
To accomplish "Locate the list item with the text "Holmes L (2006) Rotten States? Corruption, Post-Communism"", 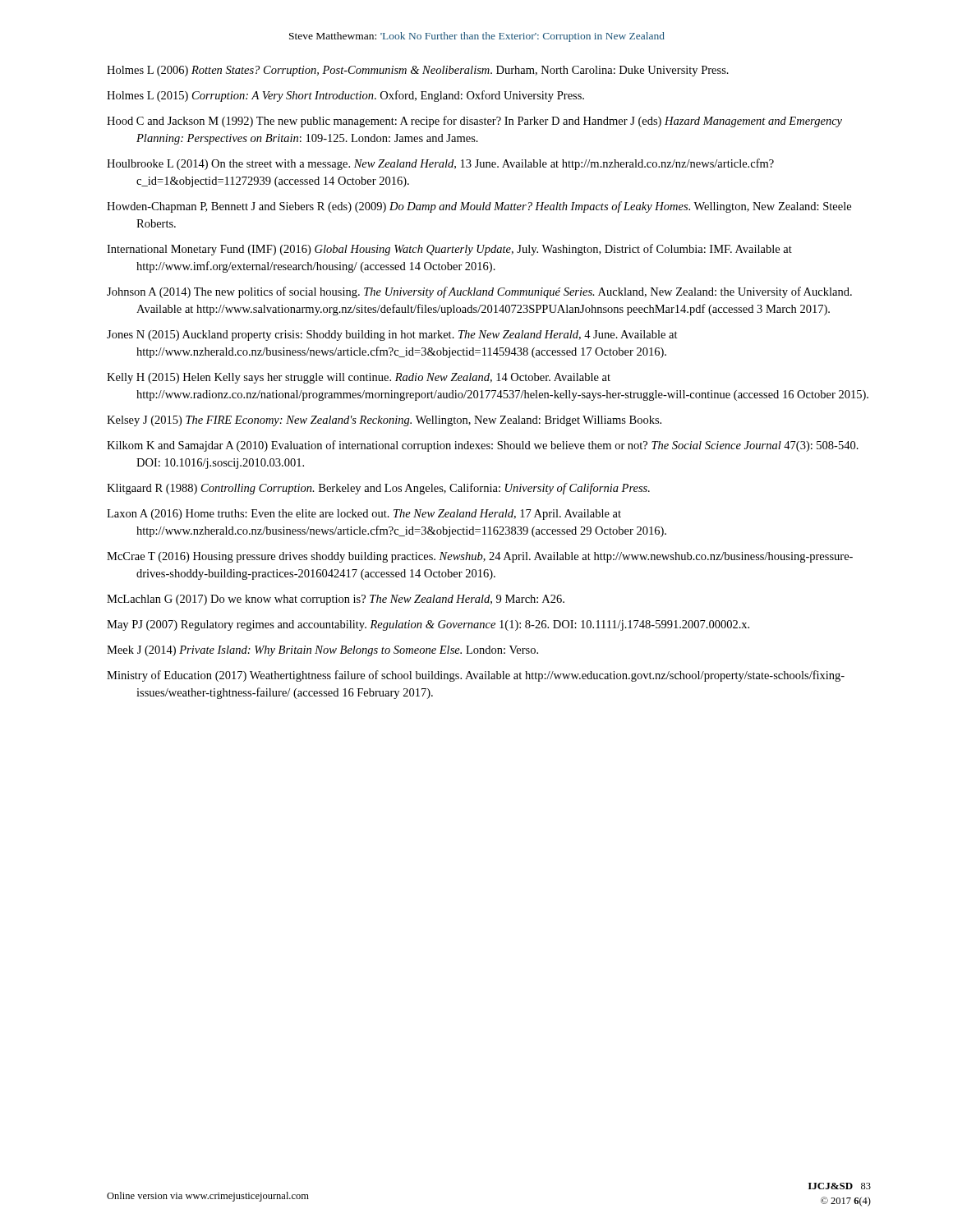I will point(418,70).
